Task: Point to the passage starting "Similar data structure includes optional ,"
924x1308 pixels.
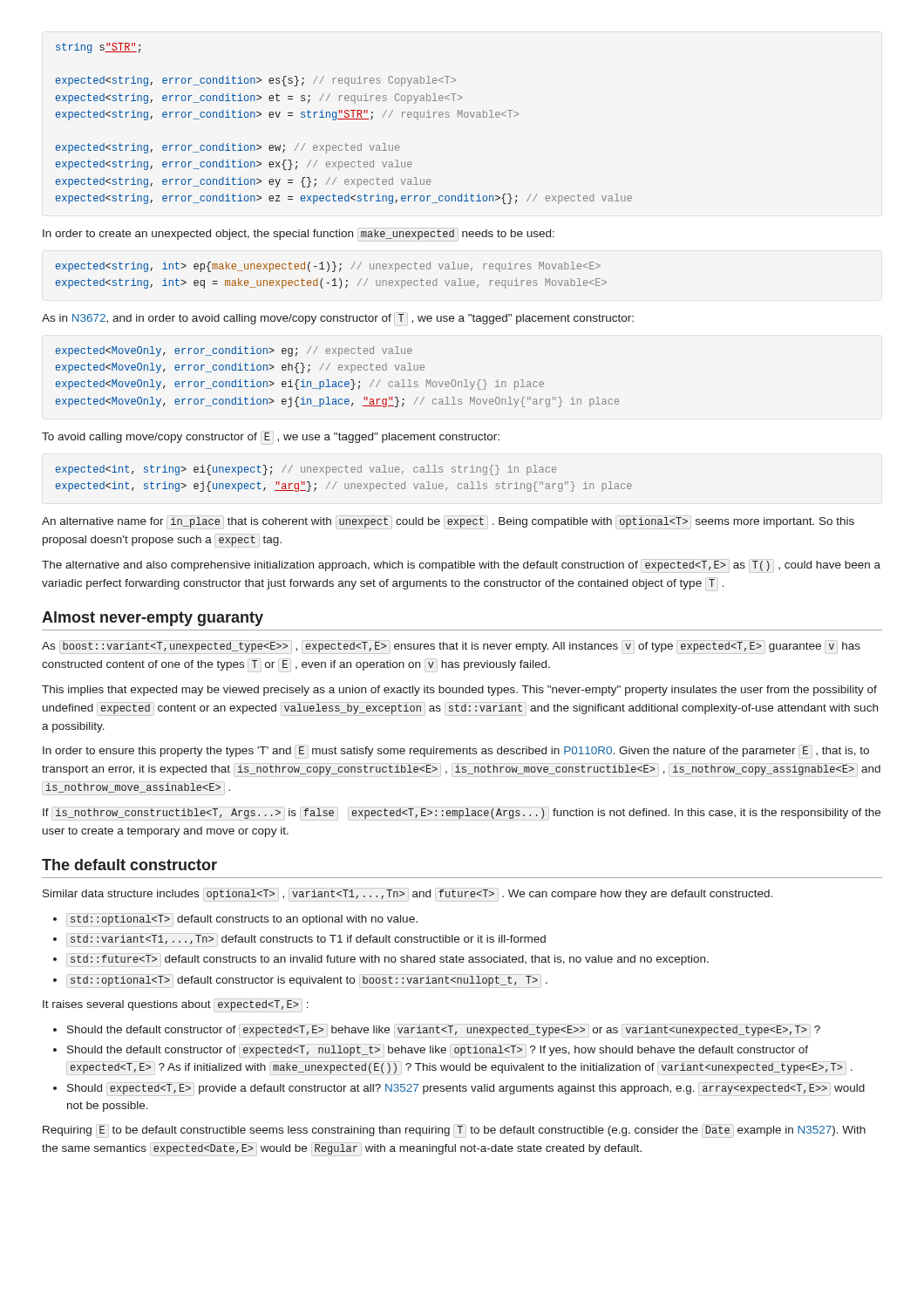Action: point(462,894)
